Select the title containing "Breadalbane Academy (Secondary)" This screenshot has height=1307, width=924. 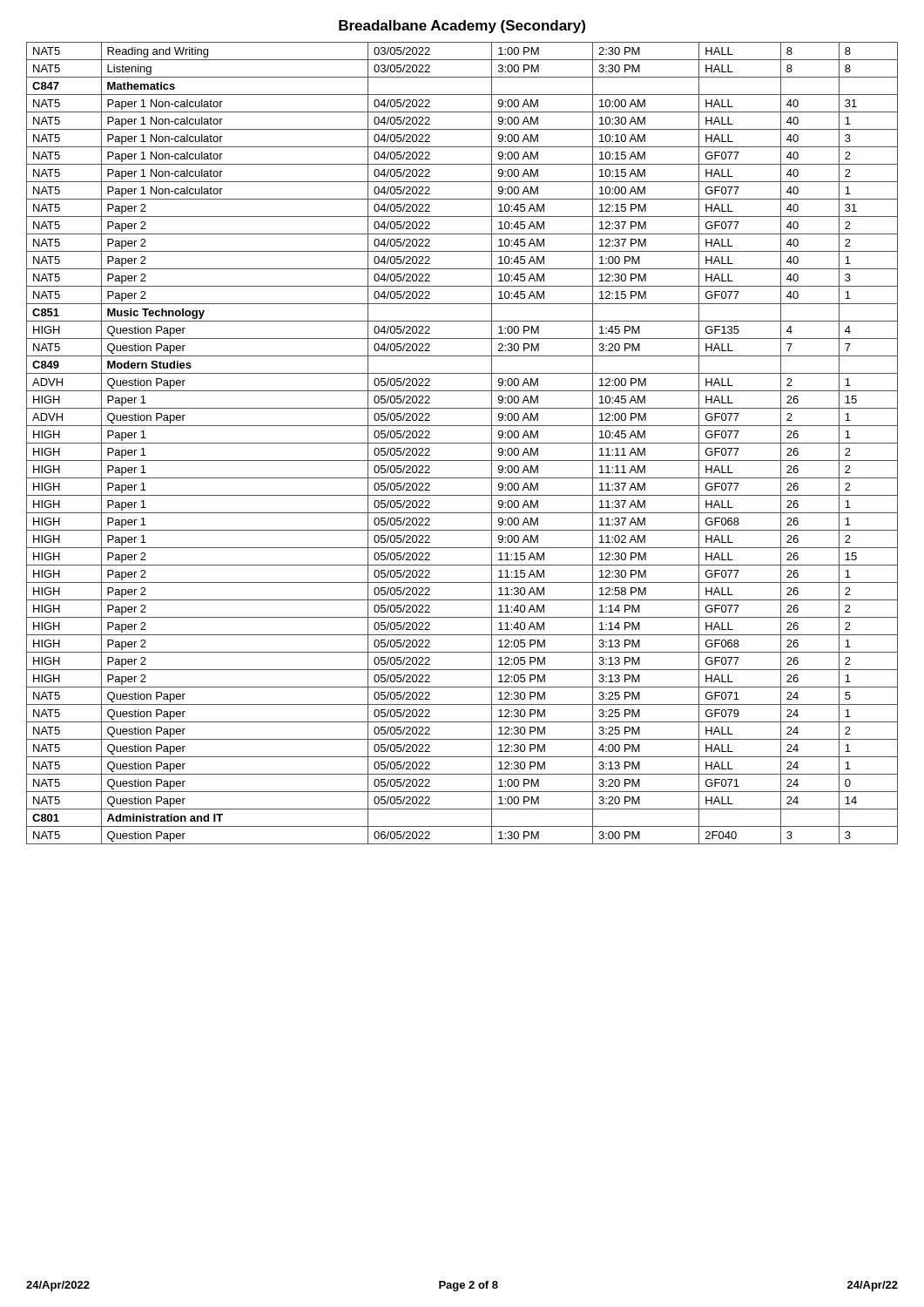[x=462, y=26]
